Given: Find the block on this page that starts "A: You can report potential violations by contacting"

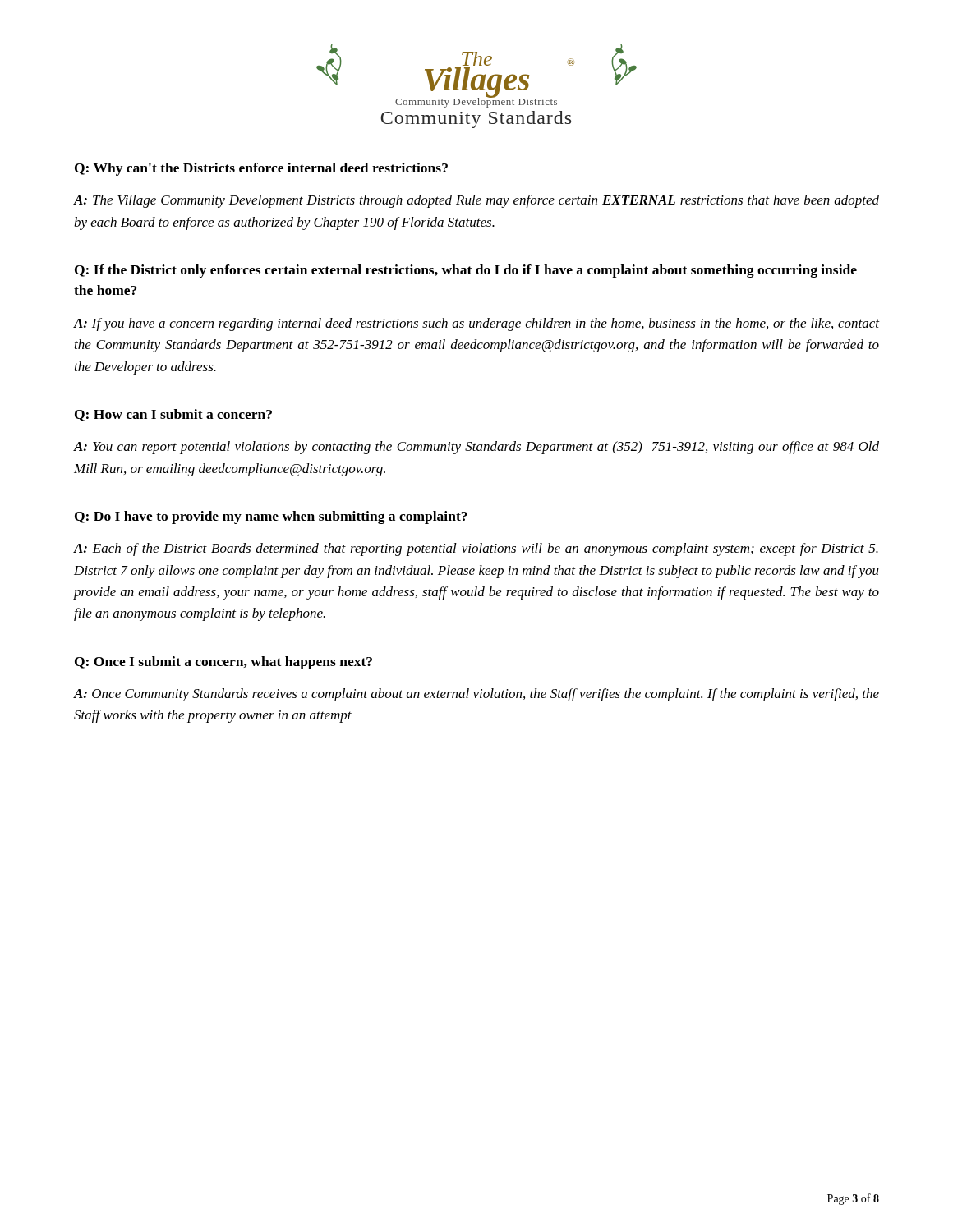Looking at the screenshot, I should 476,457.
